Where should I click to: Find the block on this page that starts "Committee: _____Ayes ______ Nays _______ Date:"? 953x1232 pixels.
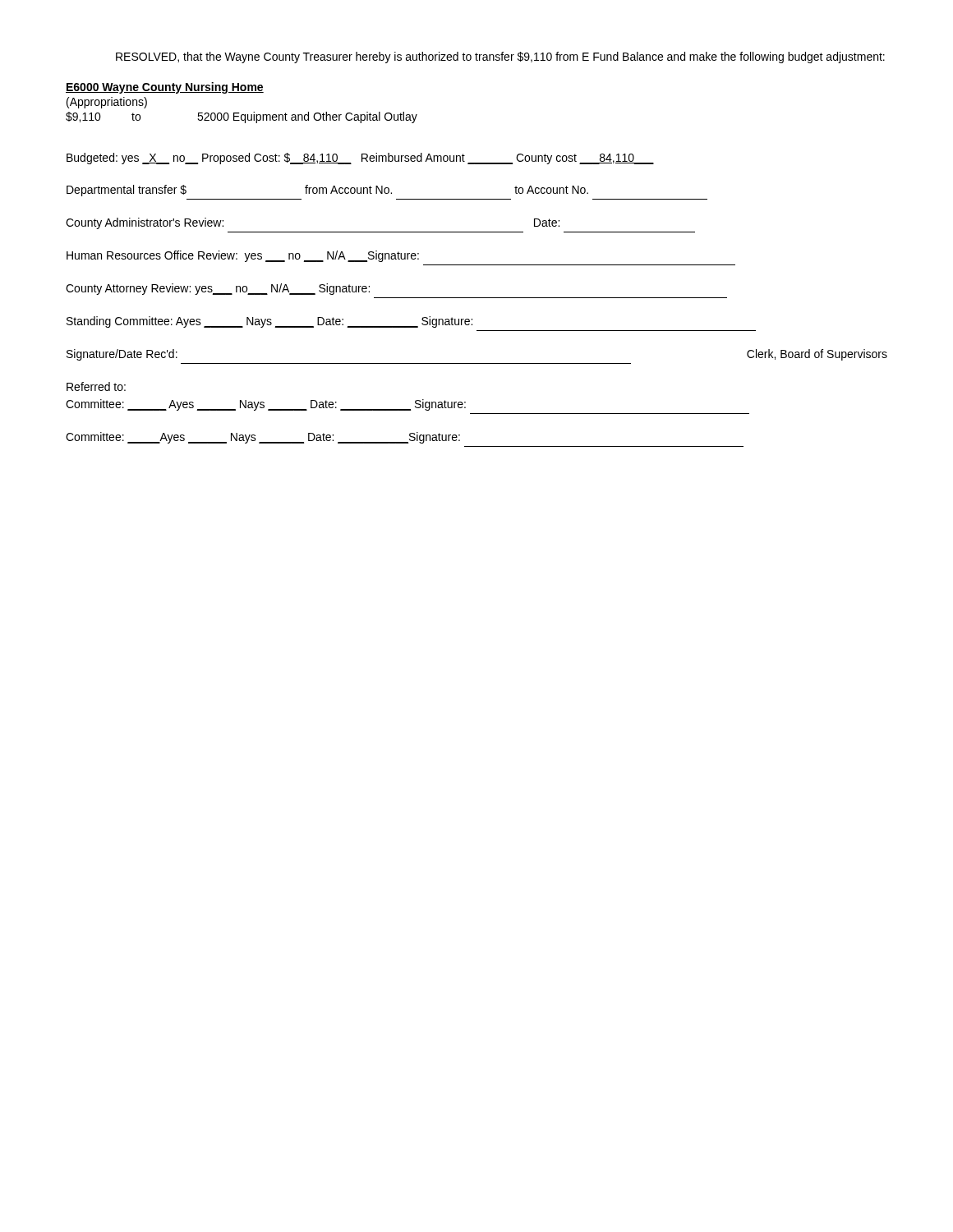pyautogui.click(x=405, y=437)
